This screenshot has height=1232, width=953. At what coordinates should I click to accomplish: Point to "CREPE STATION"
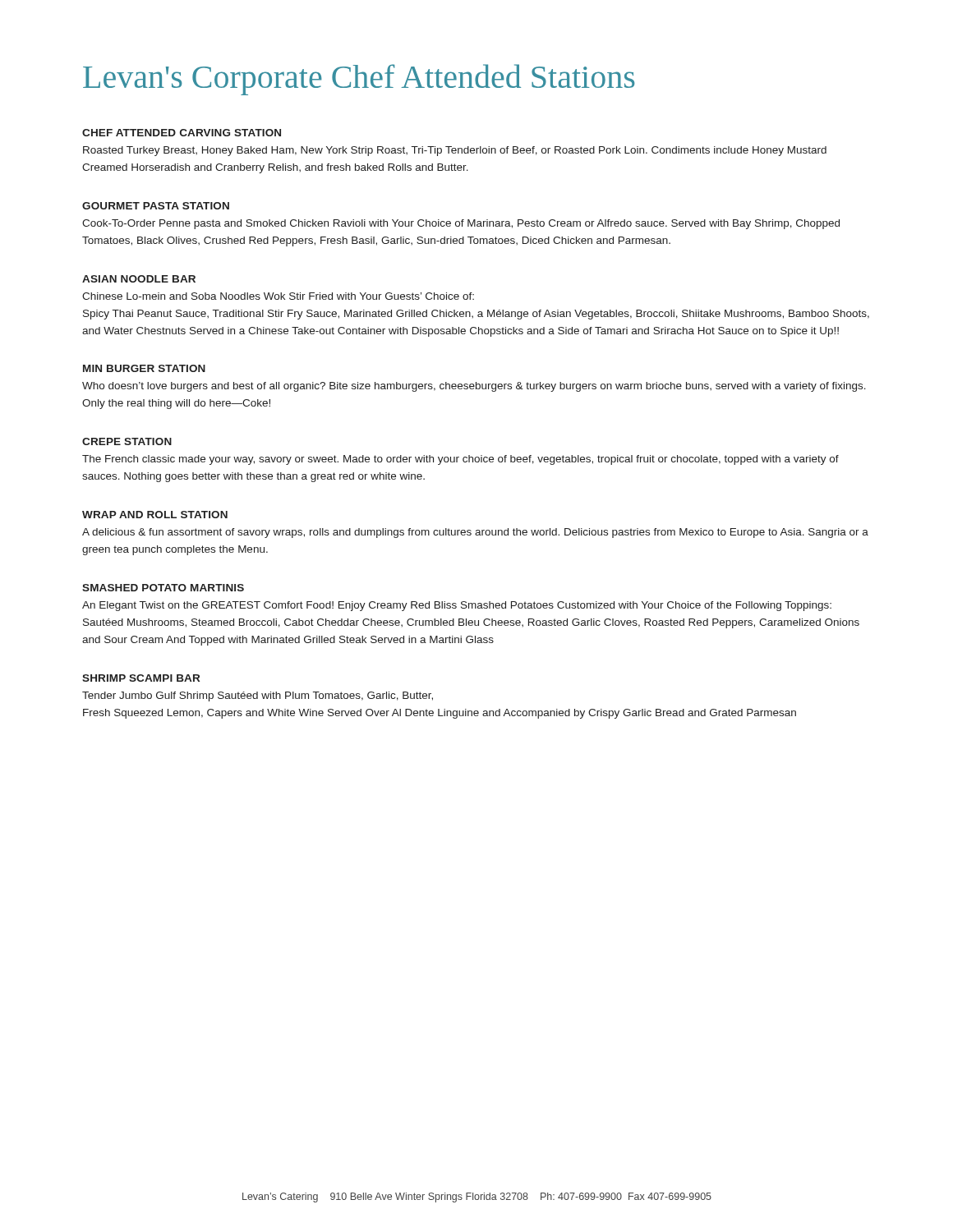[127, 441]
